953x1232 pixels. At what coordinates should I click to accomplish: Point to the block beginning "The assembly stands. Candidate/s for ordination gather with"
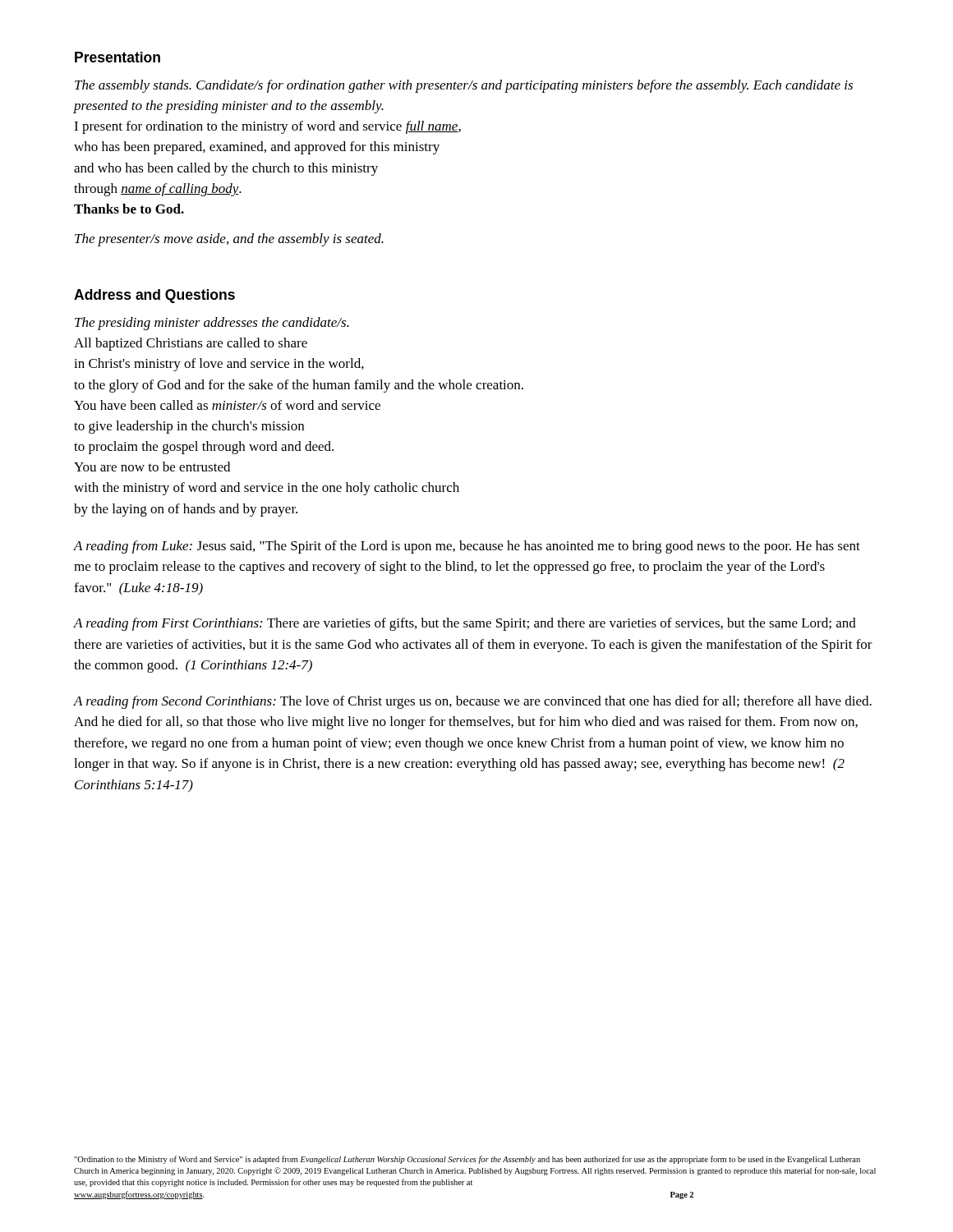click(x=464, y=86)
